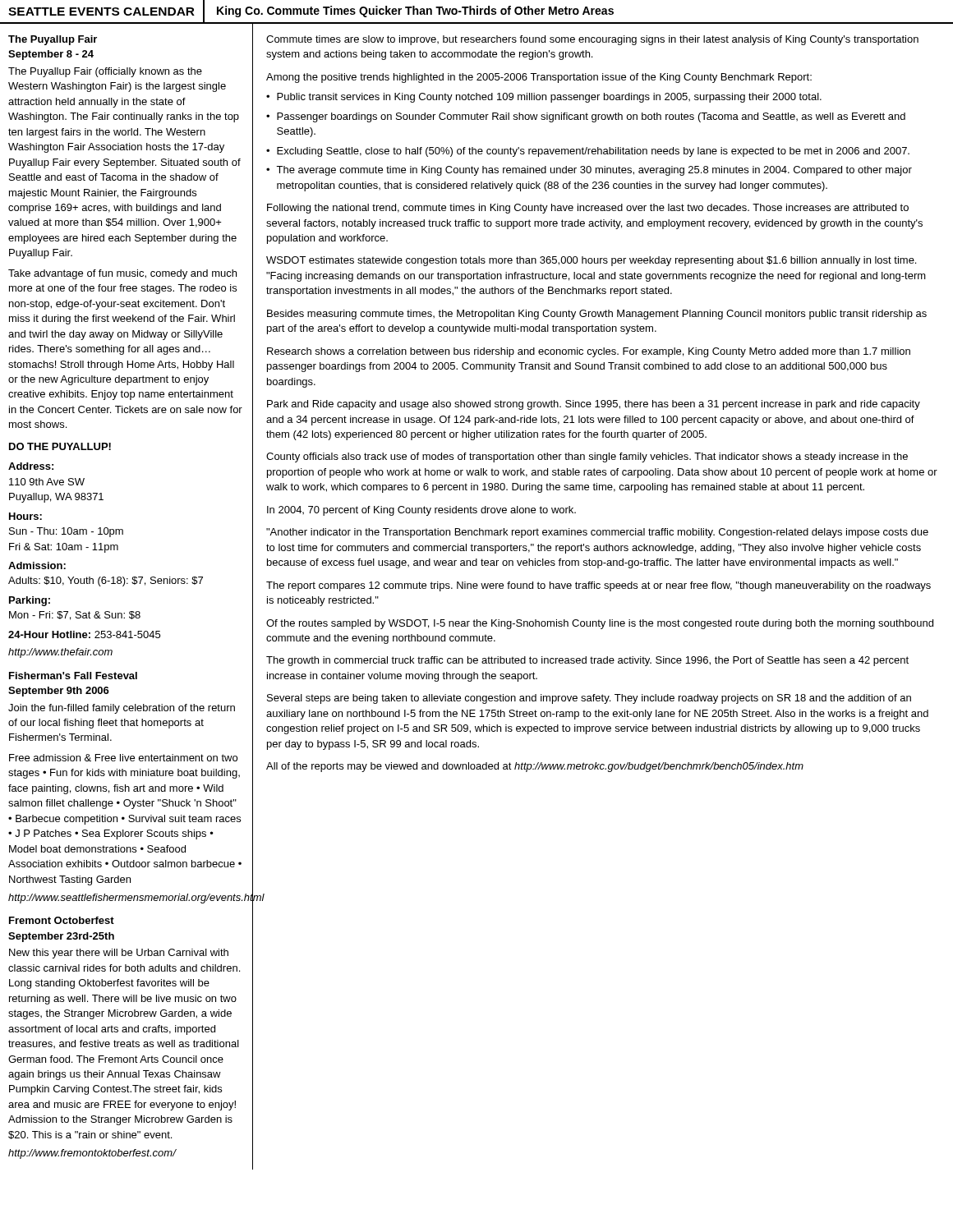Locate the list item that reads "• Excluding Seattle, close to half (50%) of"
Screen dimensions: 1232x953
coord(588,151)
